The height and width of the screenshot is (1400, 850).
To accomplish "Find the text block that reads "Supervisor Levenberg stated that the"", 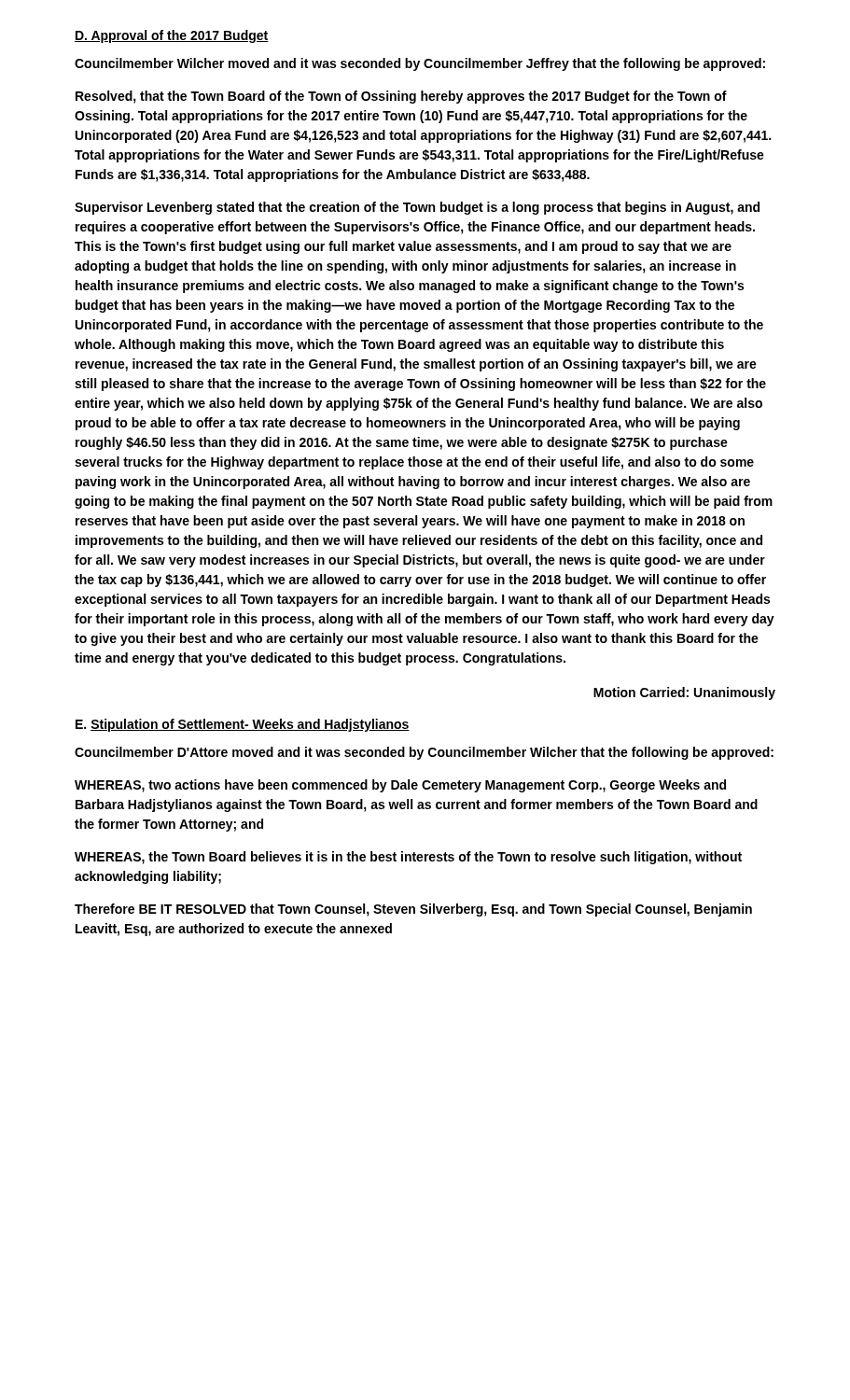I will (x=424, y=433).
